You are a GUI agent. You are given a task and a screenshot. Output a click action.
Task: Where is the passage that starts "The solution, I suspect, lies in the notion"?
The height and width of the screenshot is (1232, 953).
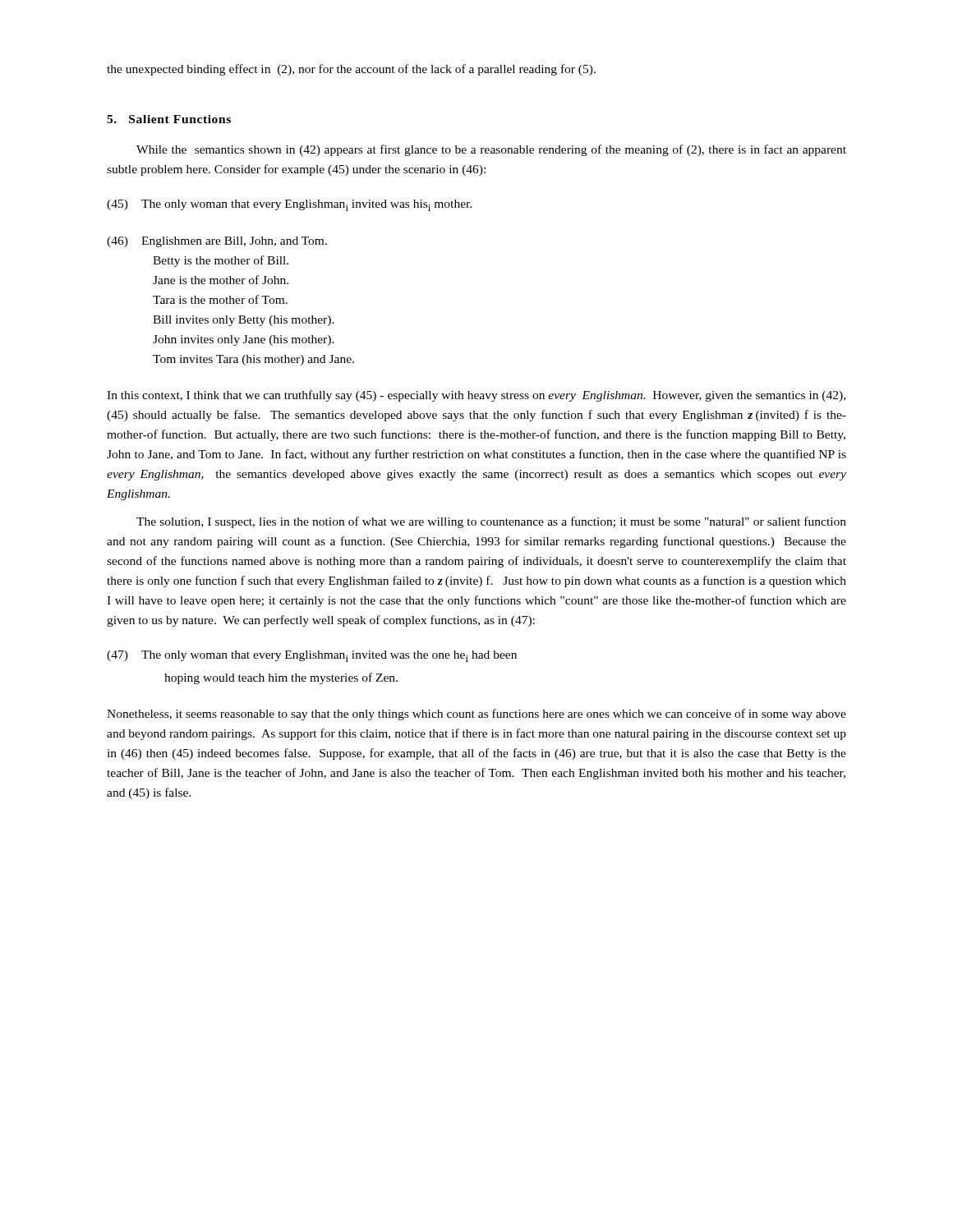click(476, 571)
